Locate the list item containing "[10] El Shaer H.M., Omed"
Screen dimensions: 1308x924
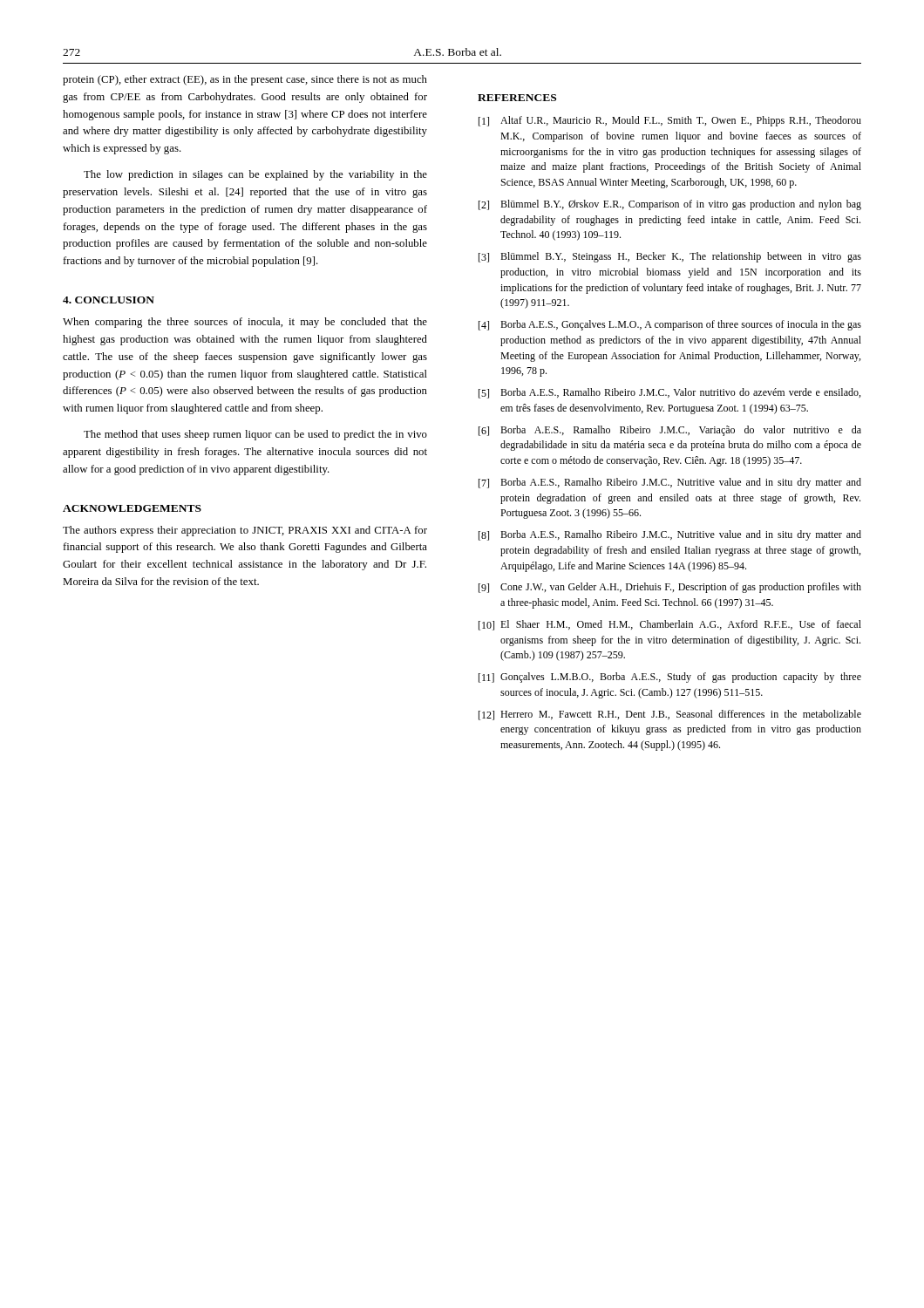[669, 640]
